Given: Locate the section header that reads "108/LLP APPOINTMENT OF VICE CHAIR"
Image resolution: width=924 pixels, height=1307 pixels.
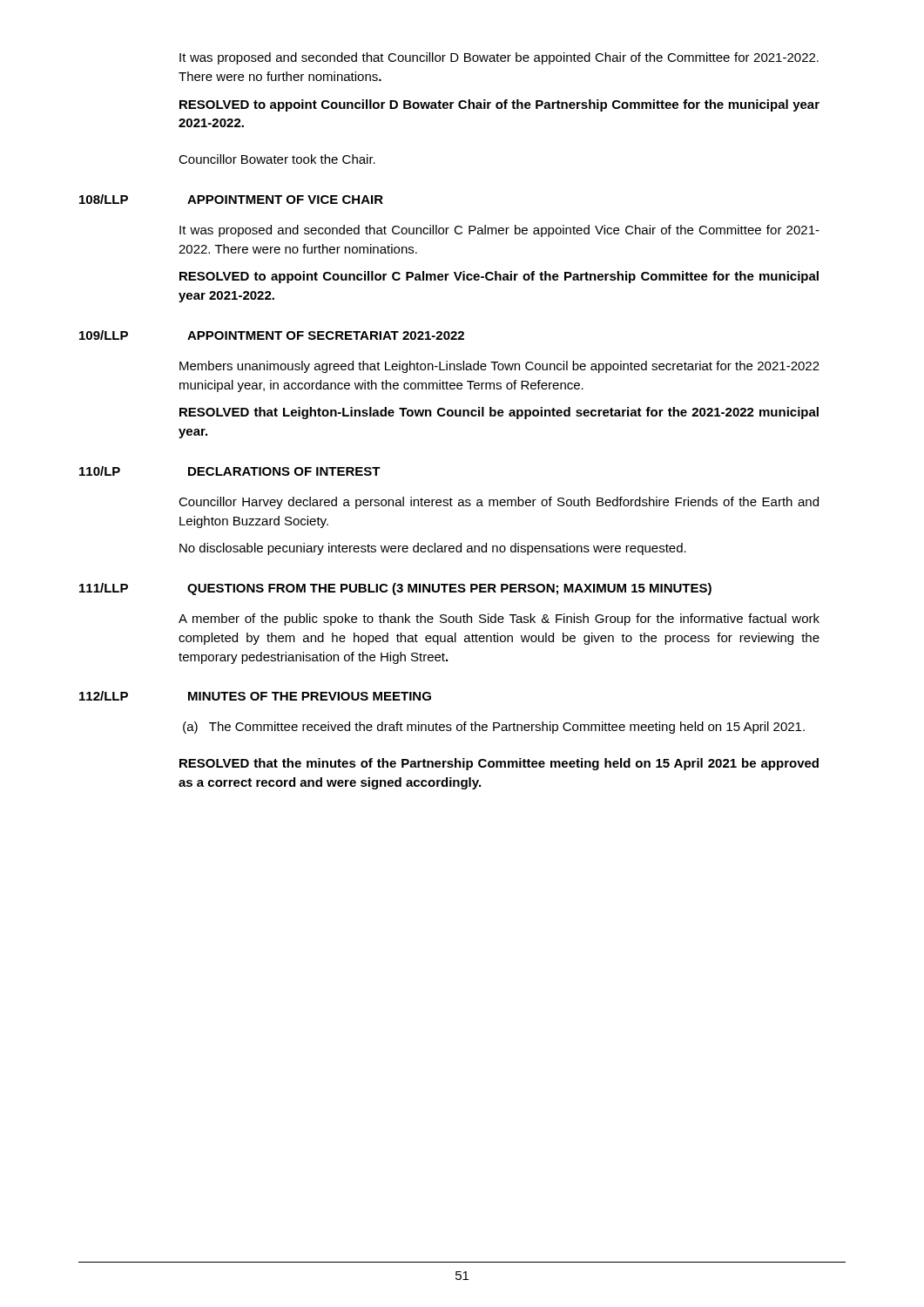Looking at the screenshot, I should 231,199.
